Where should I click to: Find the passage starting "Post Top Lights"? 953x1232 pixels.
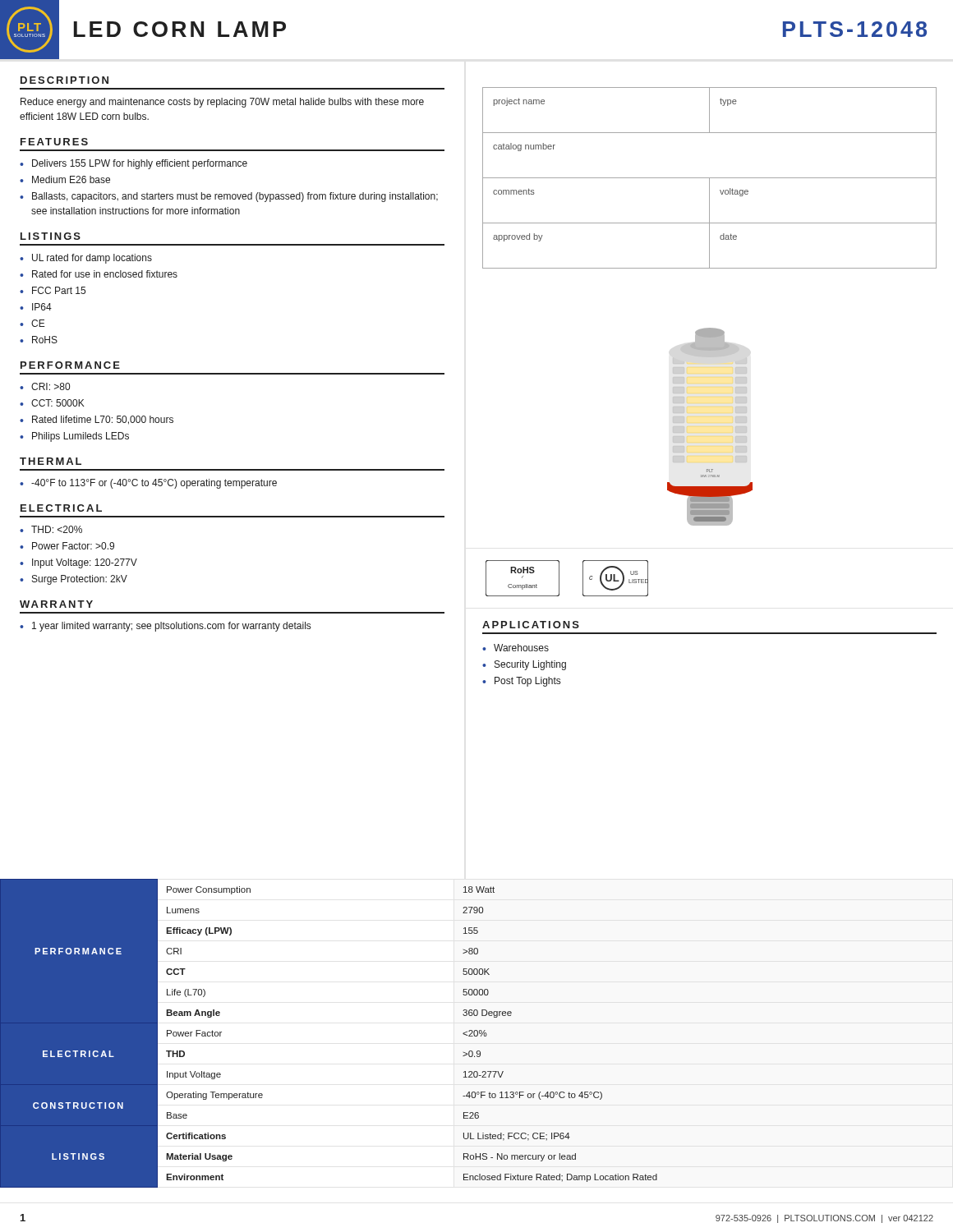tap(527, 681)
